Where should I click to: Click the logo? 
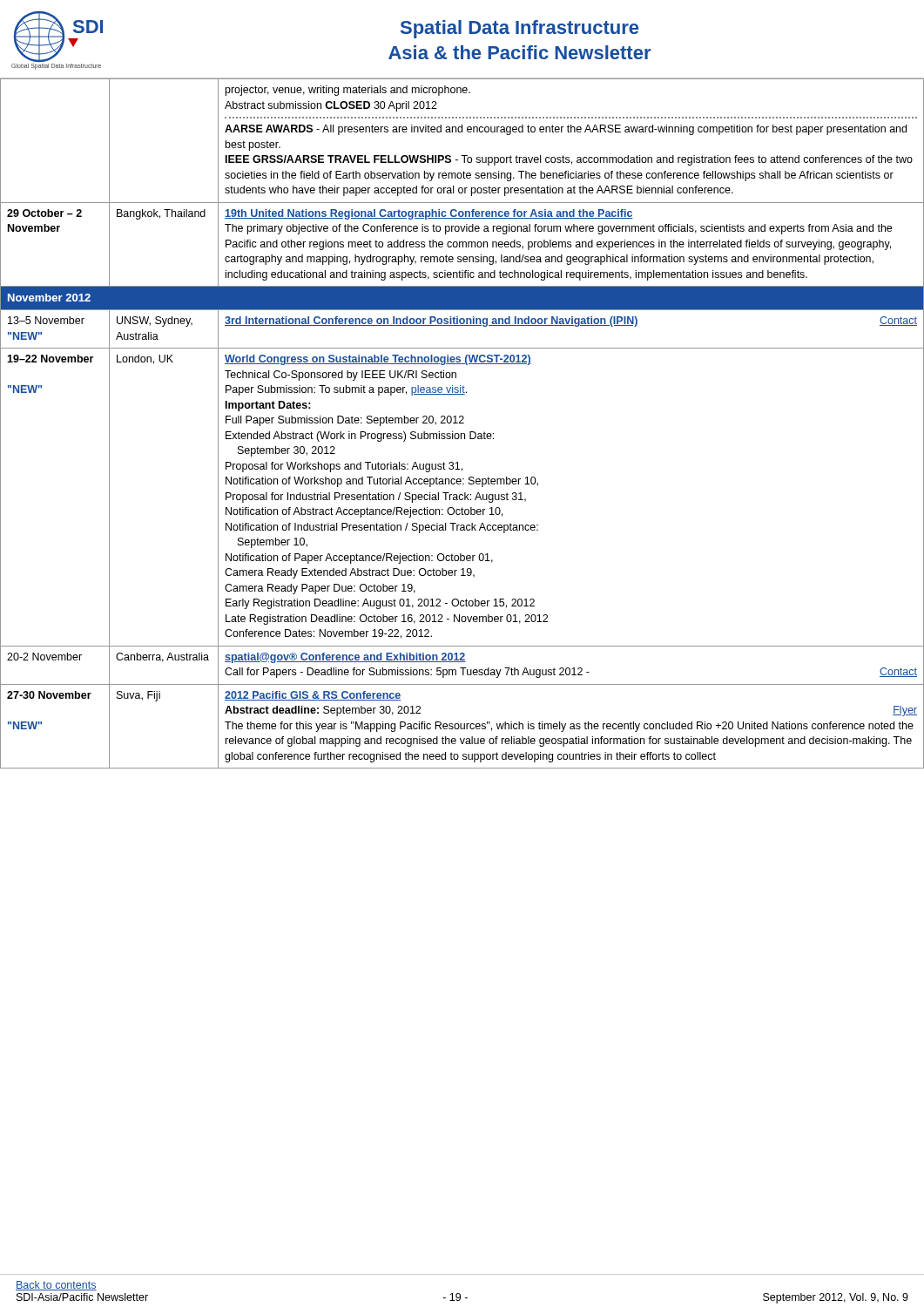pyautogui.click(x=70, y=41)
